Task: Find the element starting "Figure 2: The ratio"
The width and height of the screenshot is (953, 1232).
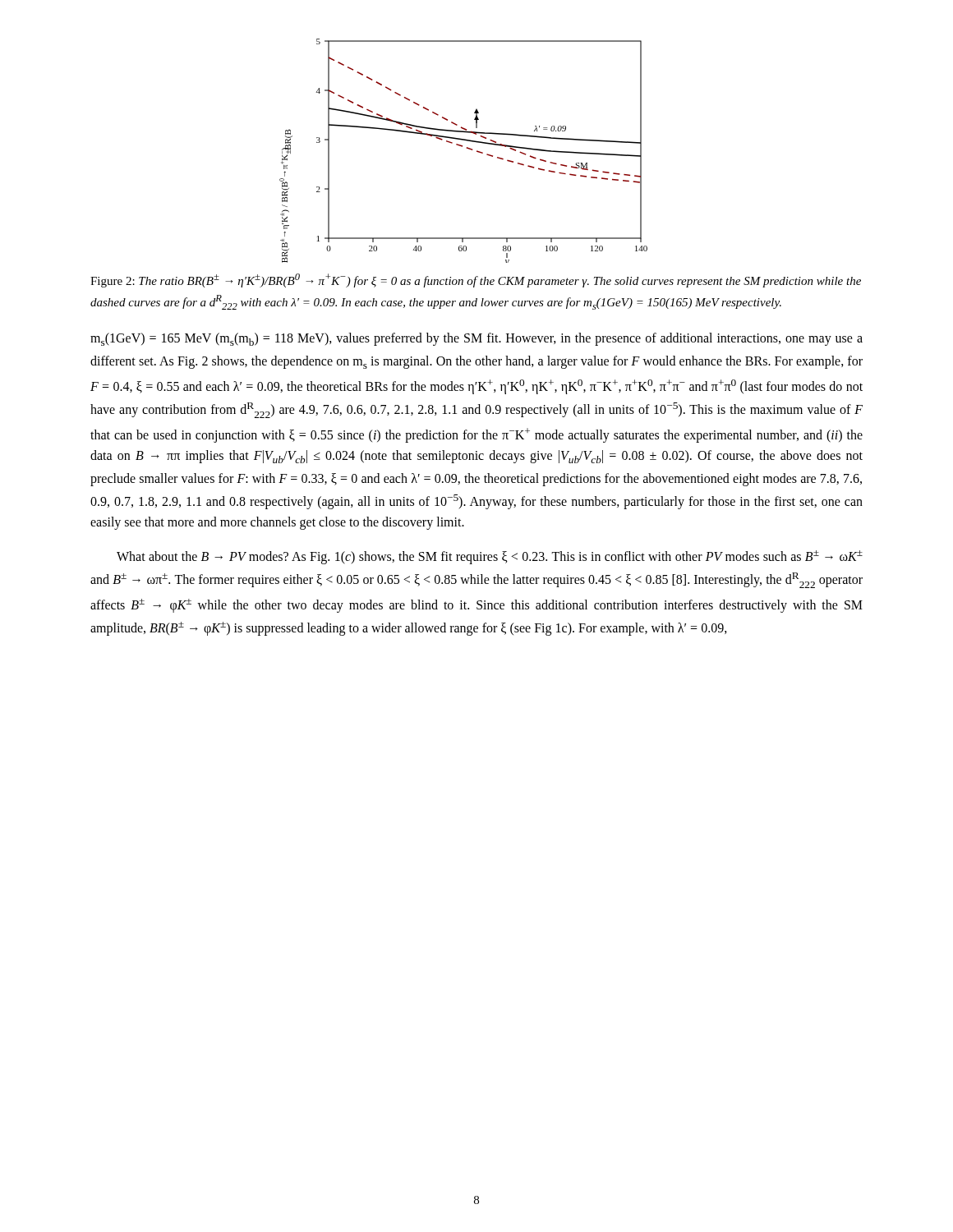Action: [476, 291]
